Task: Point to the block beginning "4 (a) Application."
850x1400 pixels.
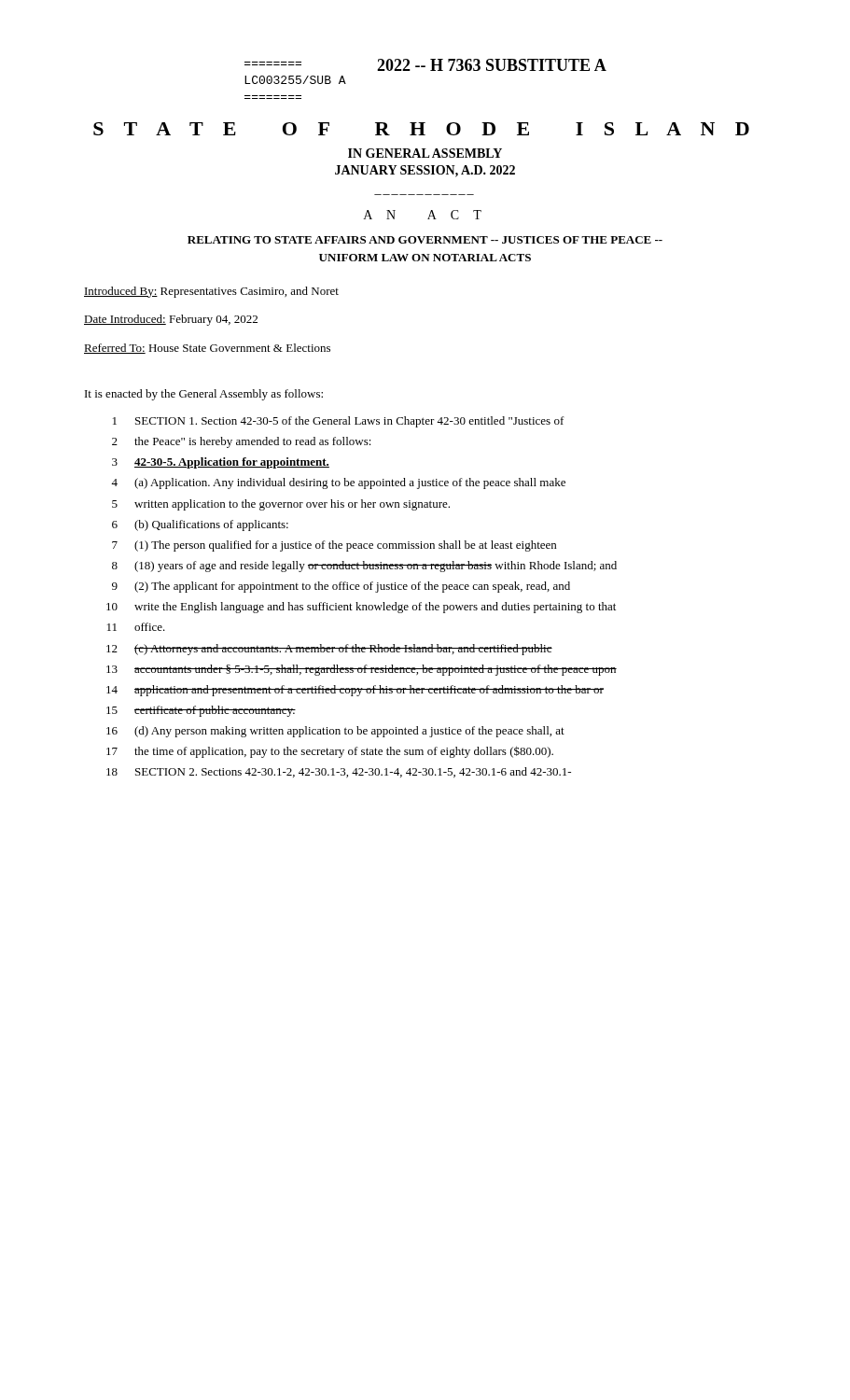Action: click(x=425, y=483)
